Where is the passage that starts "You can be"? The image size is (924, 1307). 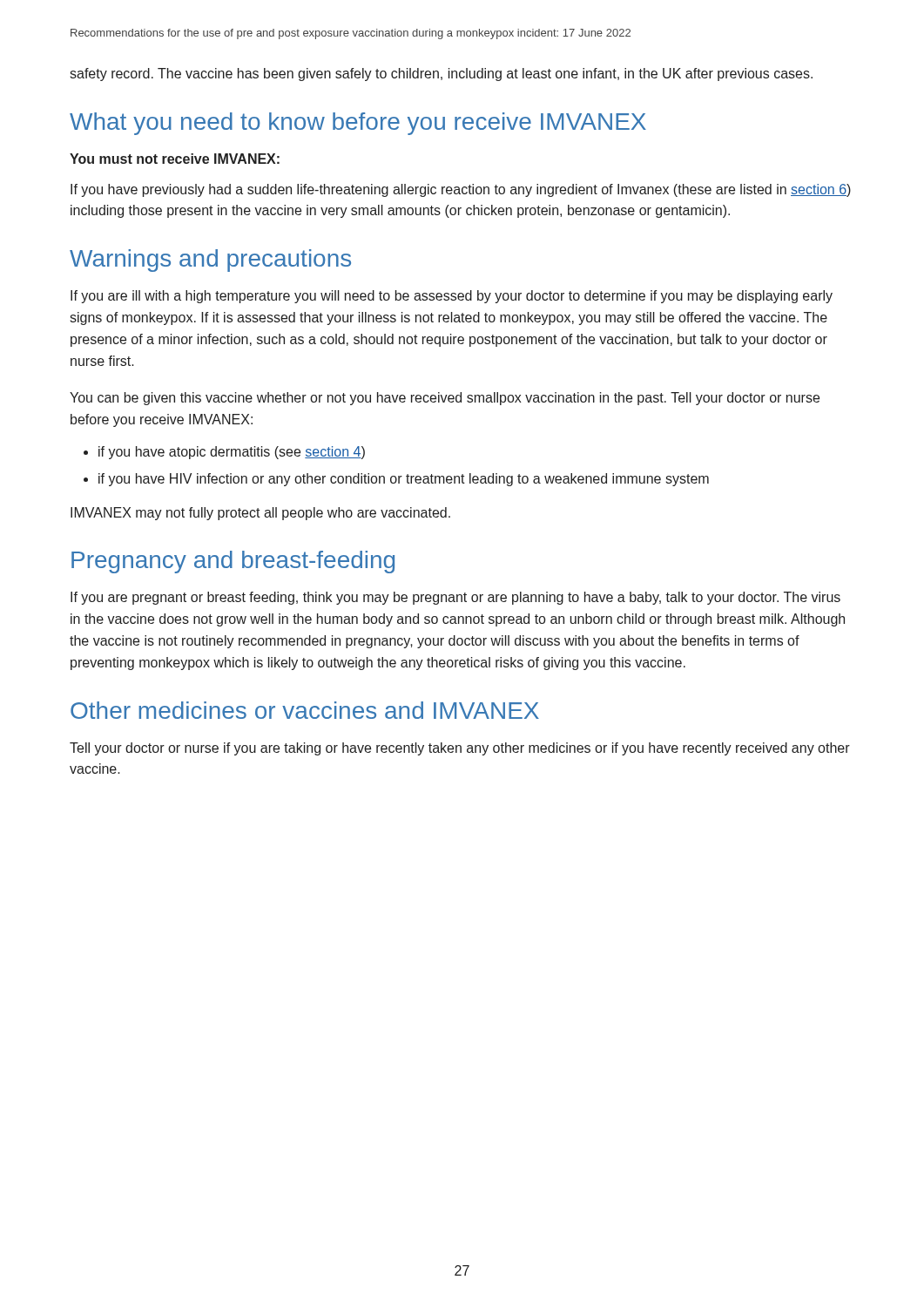point(445,409)
